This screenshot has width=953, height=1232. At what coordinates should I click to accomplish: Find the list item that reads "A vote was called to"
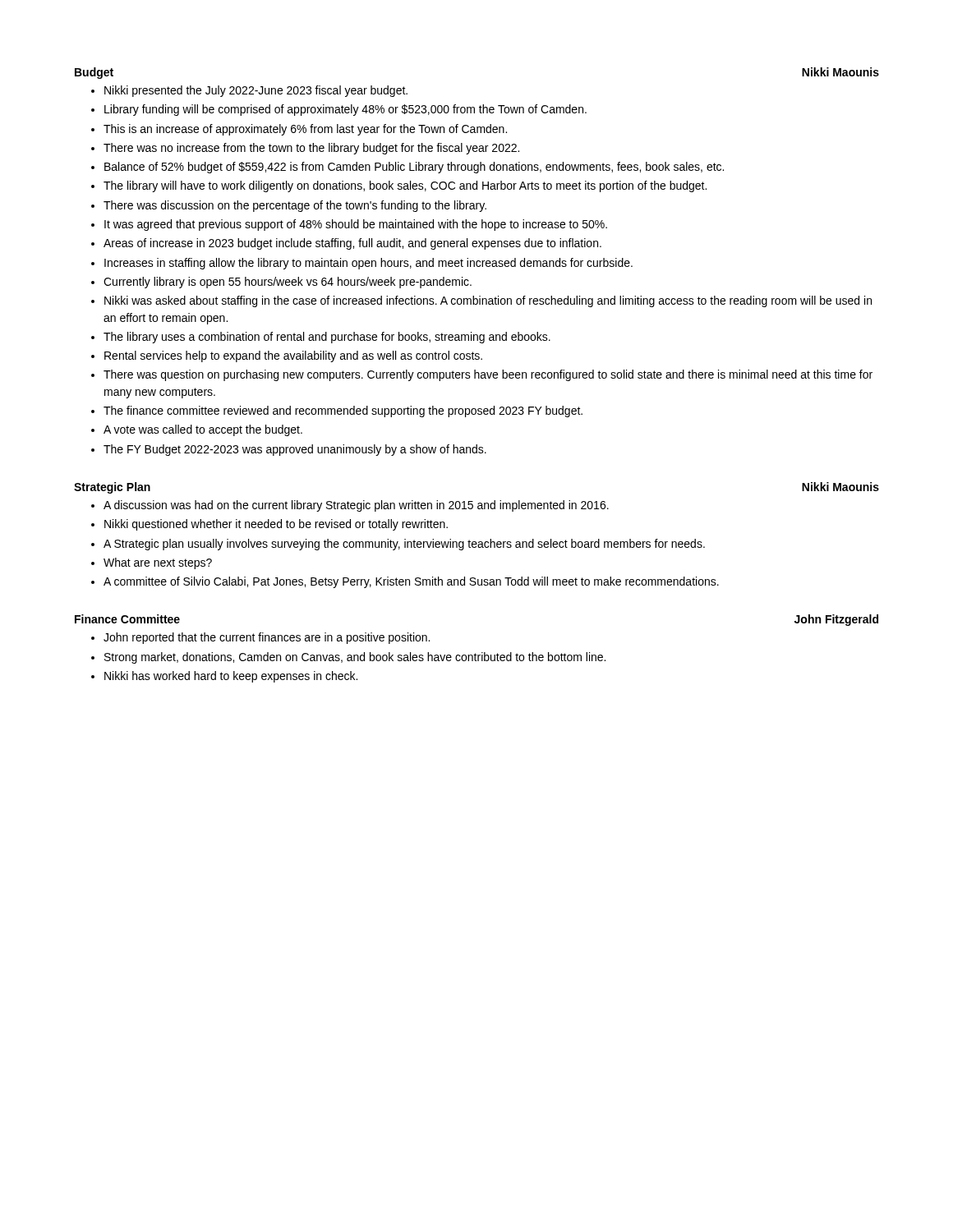pos(203,430)
